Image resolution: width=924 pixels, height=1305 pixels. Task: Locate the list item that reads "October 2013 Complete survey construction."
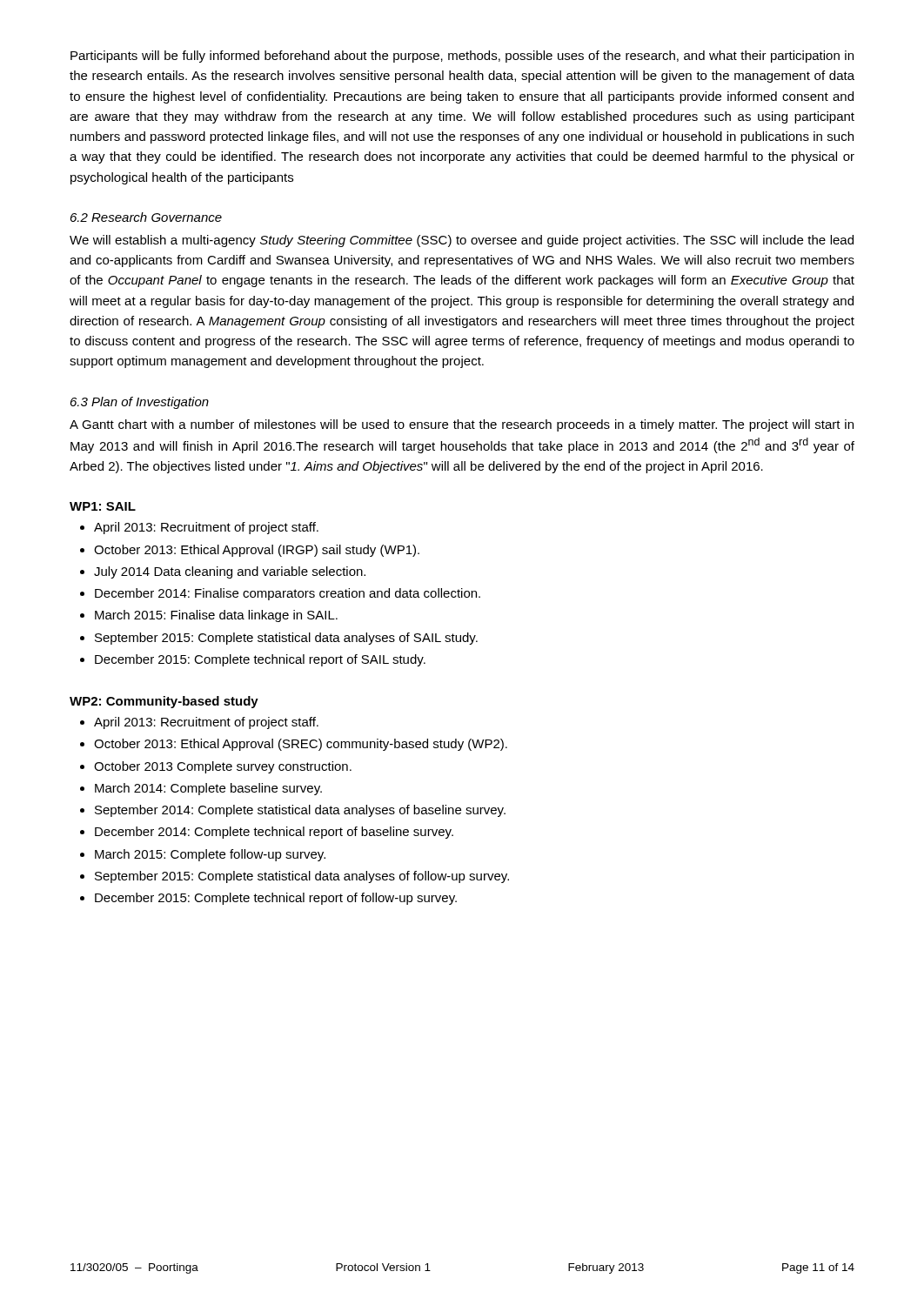tap(216, 767)
